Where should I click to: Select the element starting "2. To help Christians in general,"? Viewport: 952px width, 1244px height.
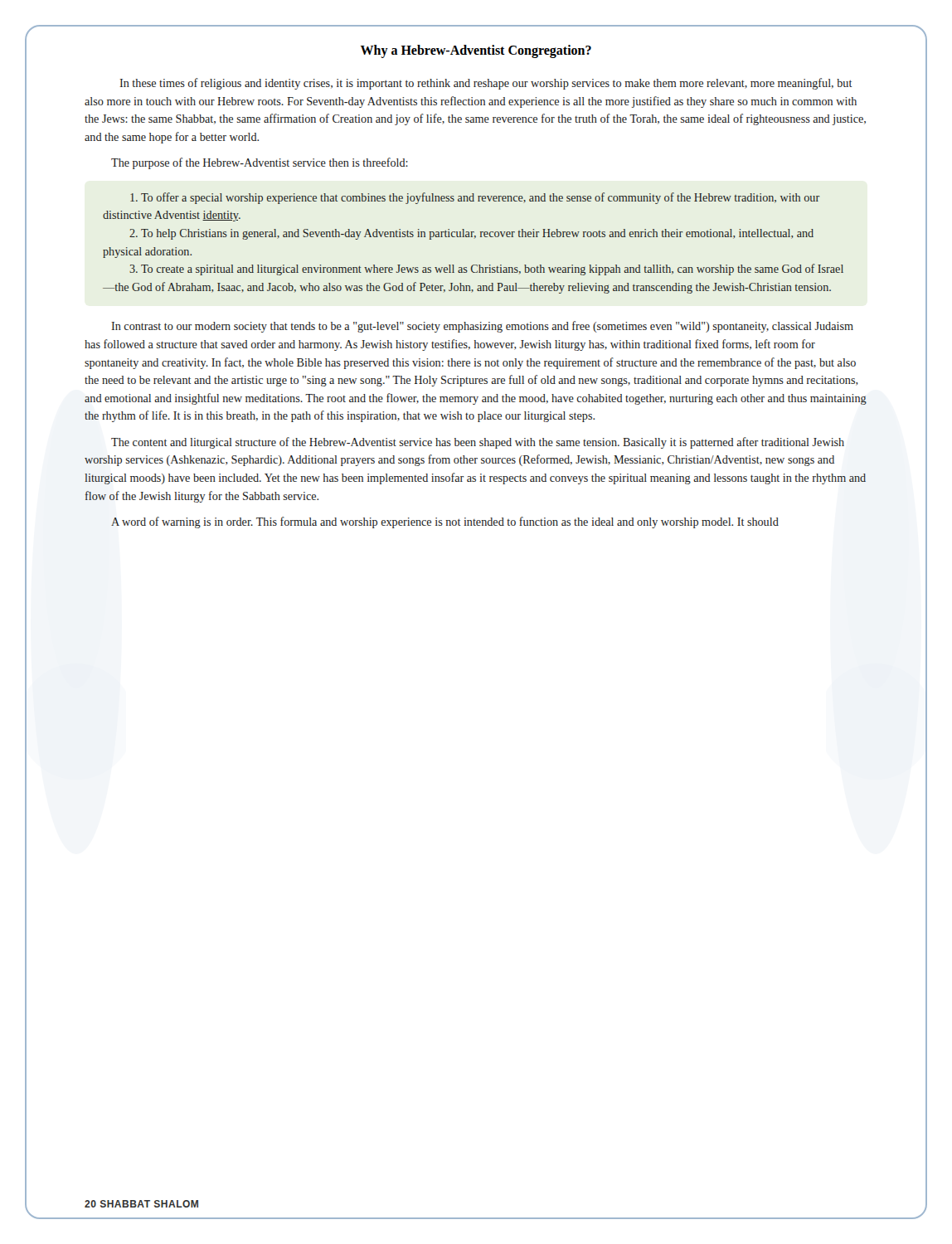(x=476, y=243)
